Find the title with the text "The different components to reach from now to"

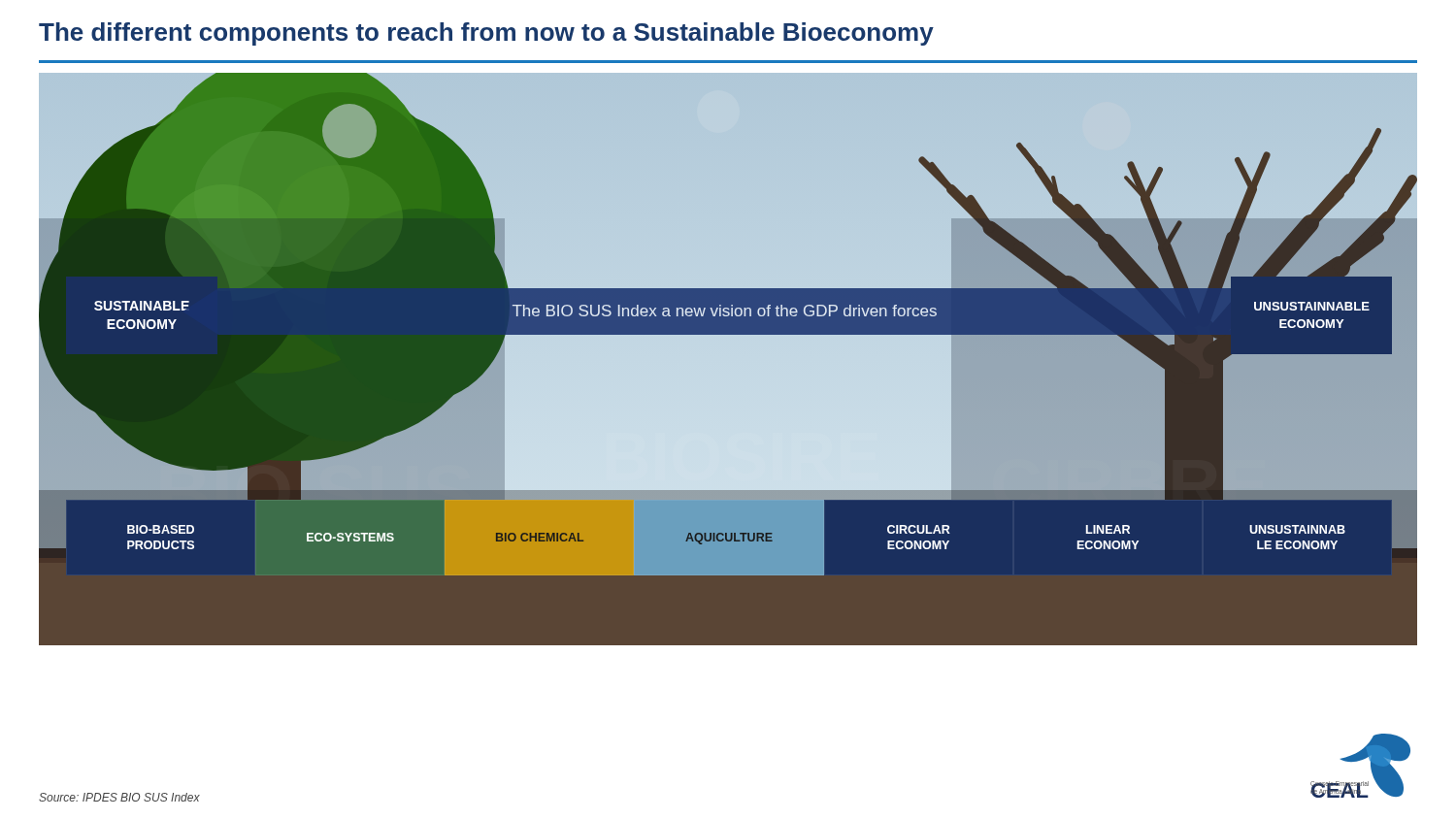486,32
